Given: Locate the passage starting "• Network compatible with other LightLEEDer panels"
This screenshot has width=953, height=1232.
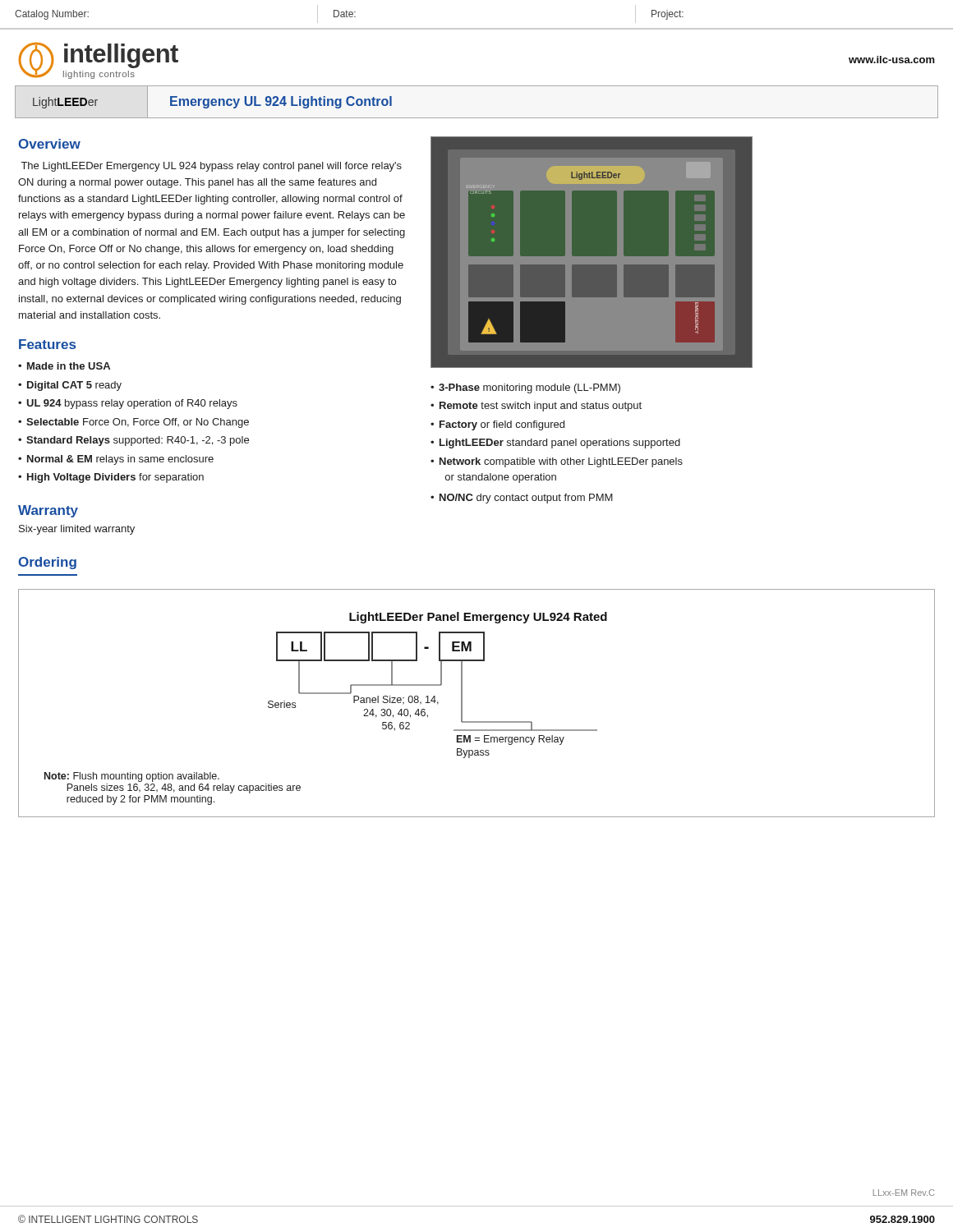Looking at the screenshot, I should [557, 468].
